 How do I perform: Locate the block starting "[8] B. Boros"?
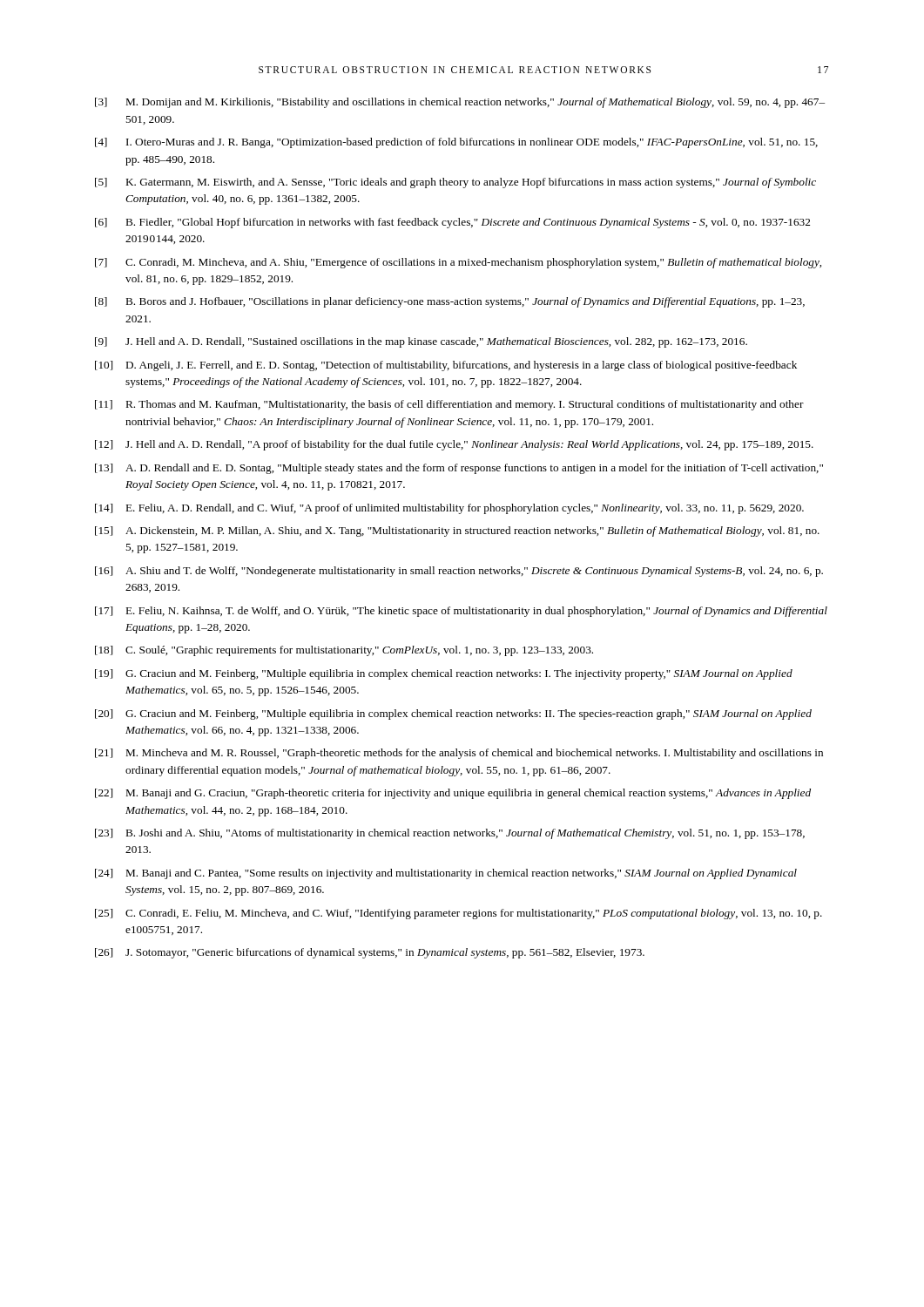pos(462,310)
